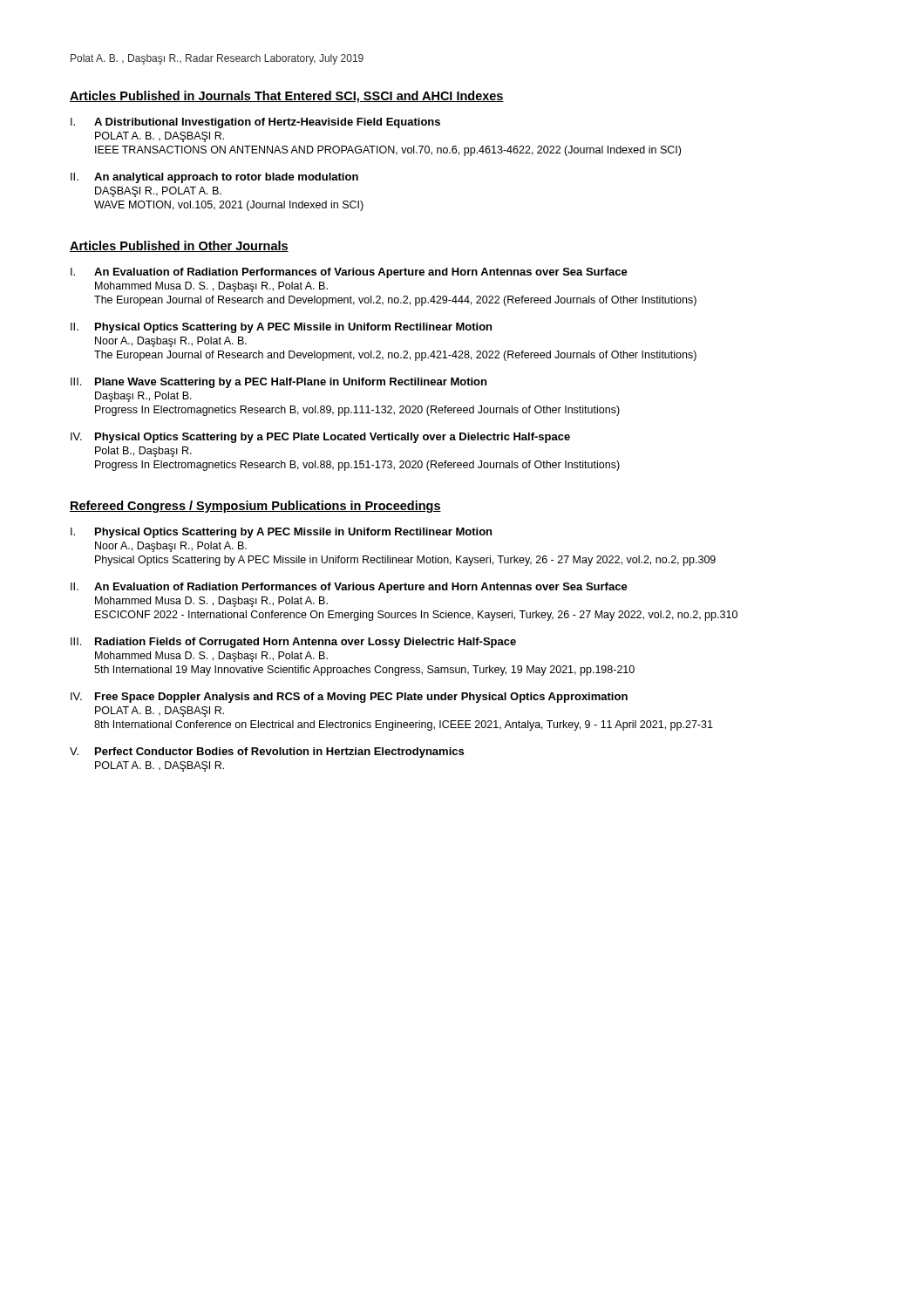Select the list item containing "III. Radiation Fields of Corrugated"
Image resolution: width=924 pixels, height=1308 pixels.
pos(462,655)
